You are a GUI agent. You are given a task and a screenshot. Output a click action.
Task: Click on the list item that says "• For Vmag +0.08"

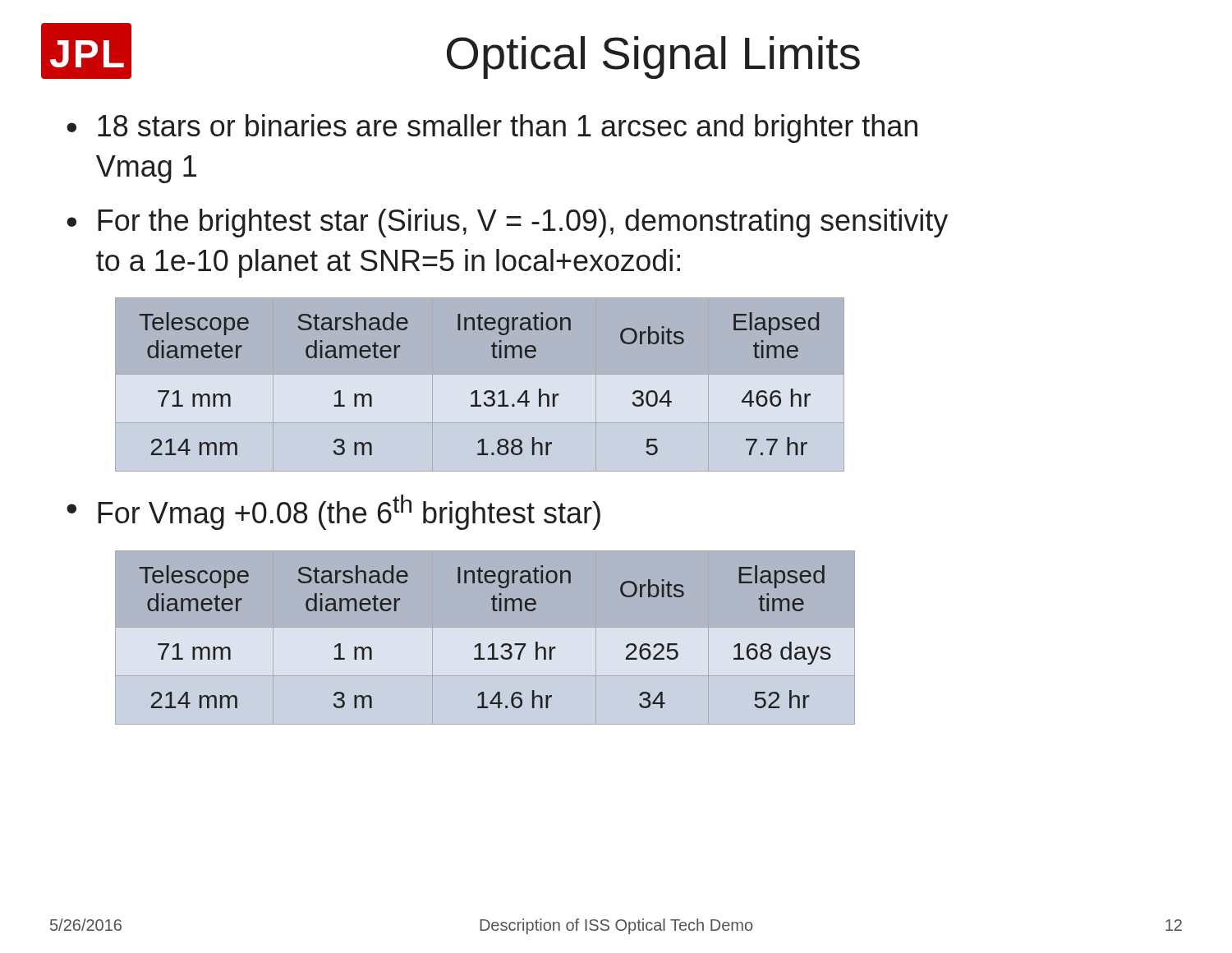(334, 511)
